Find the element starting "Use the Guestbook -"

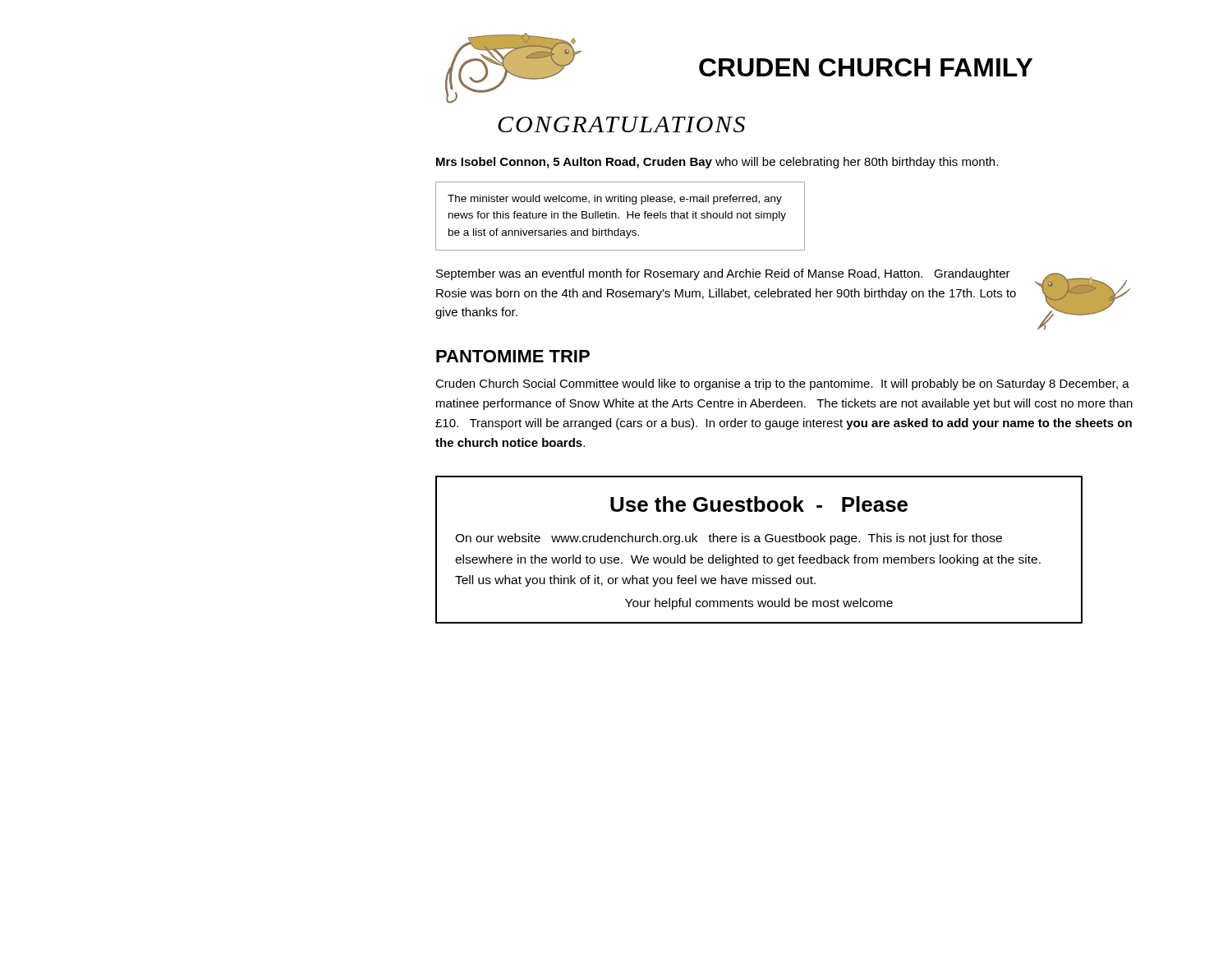pos(759,504)
